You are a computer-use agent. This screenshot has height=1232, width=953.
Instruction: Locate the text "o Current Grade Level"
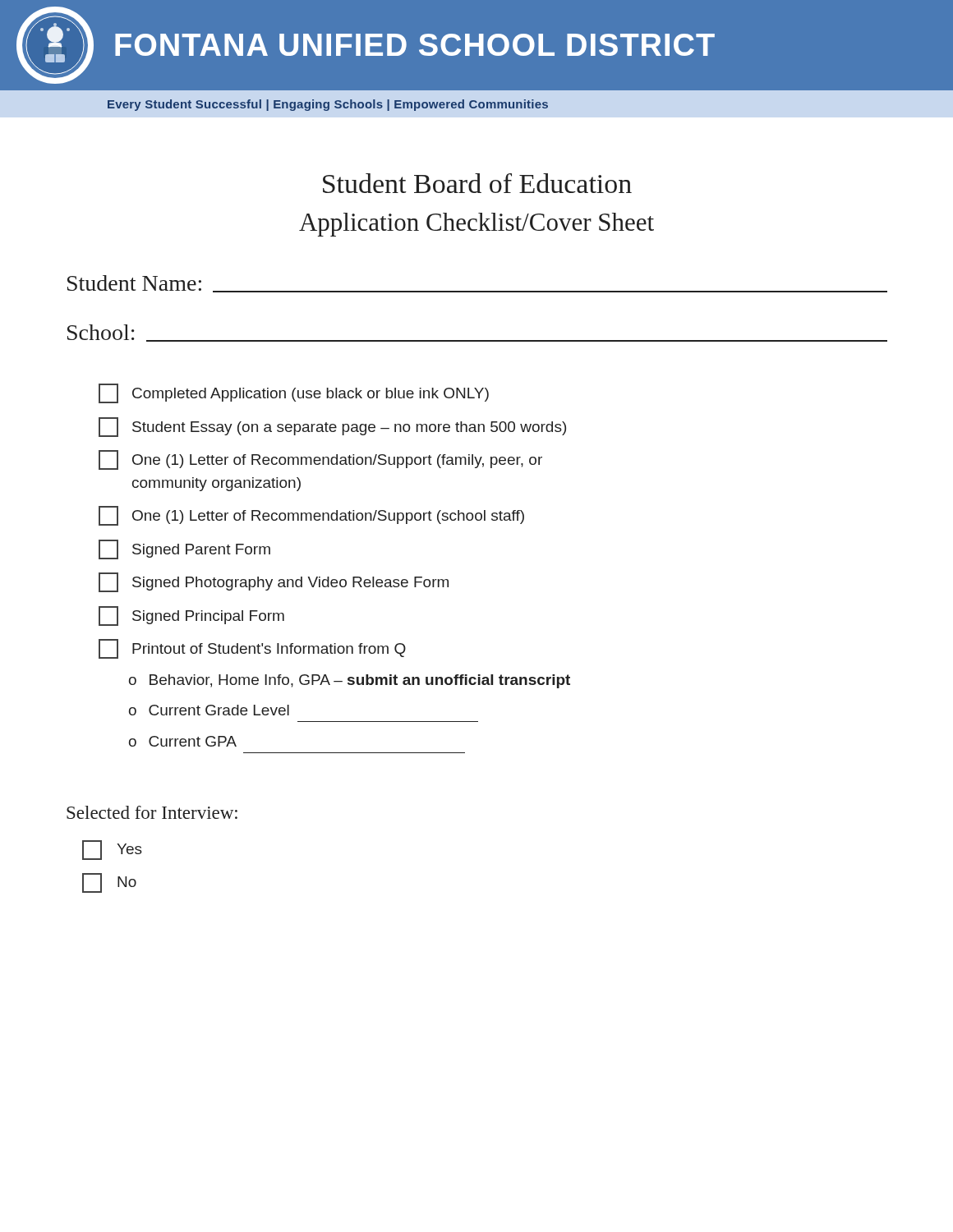coord(303,711)
